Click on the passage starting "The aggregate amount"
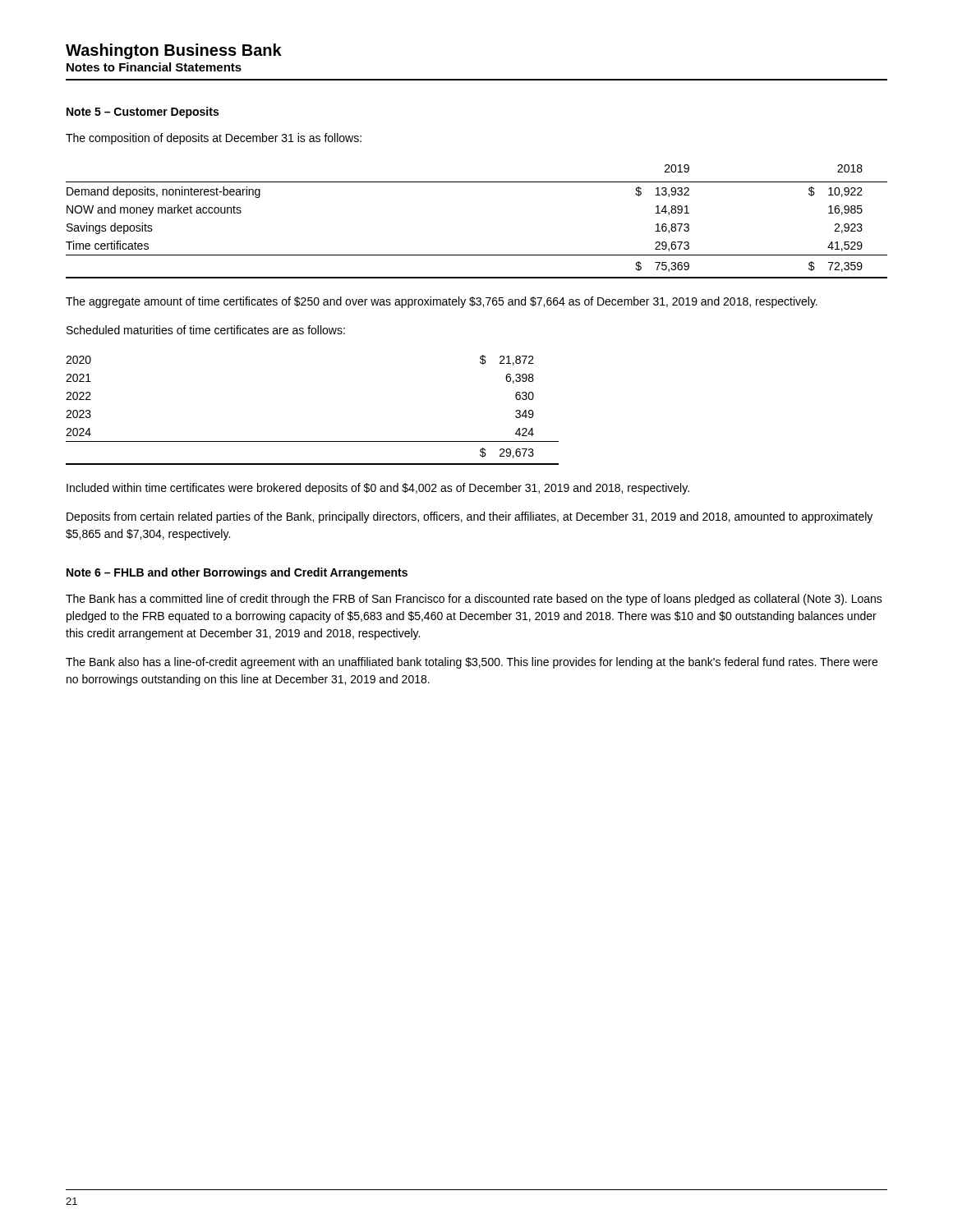 pyautogui.click(x=442, y=301)
